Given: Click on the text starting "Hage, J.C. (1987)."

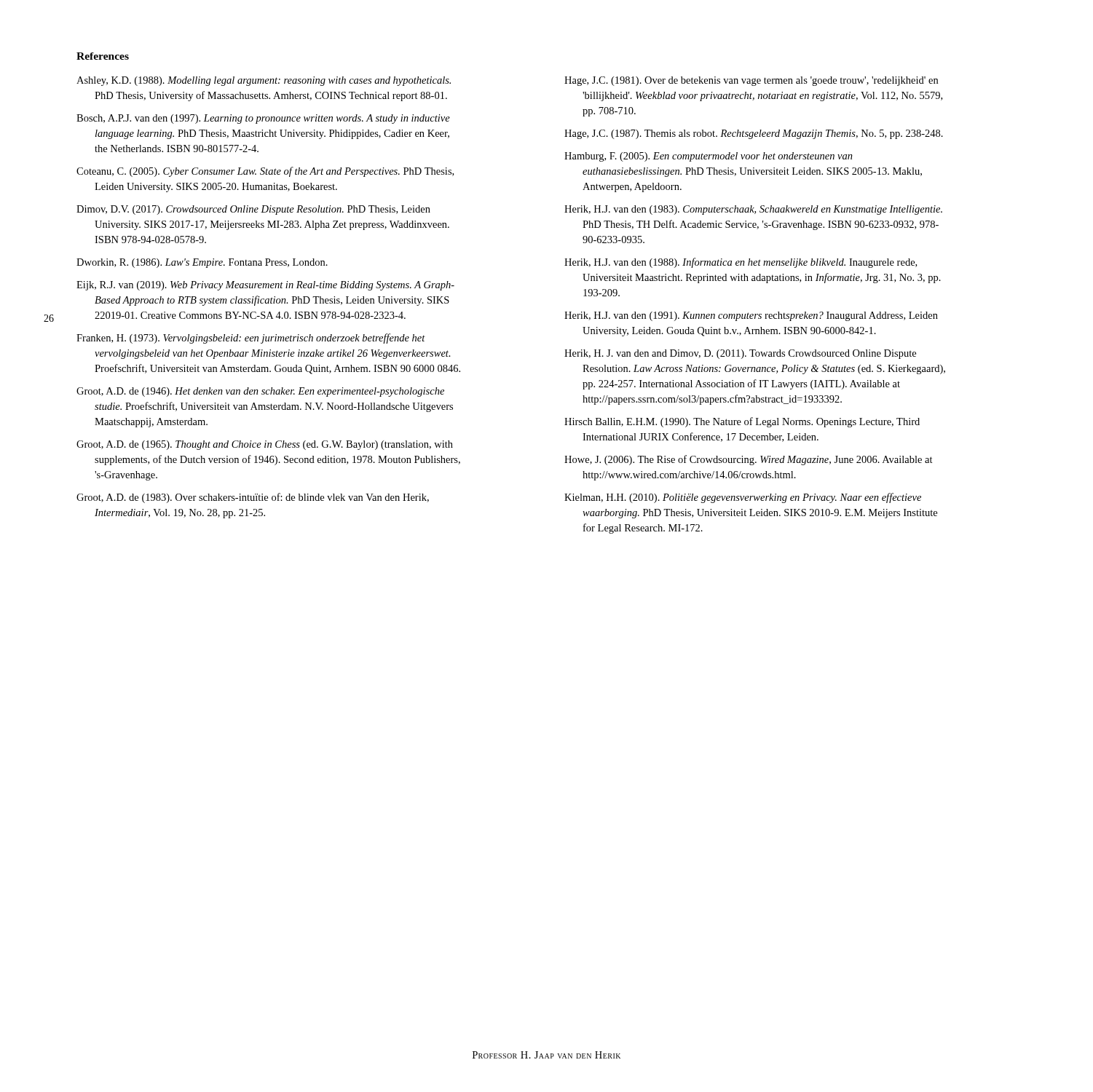Looking at the screenshot, I should (754, 133).
